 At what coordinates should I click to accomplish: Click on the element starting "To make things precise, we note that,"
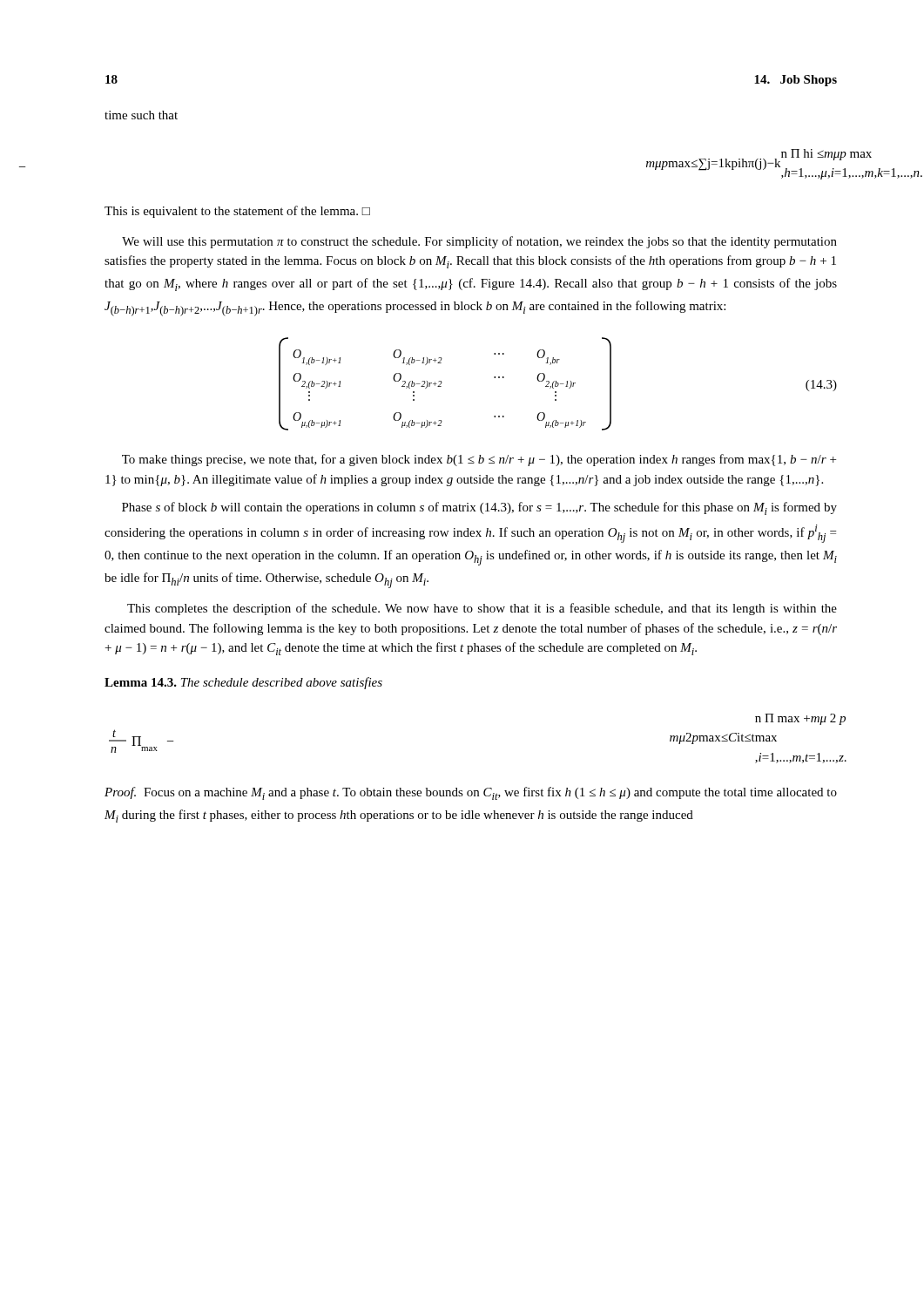pos(471,469)
